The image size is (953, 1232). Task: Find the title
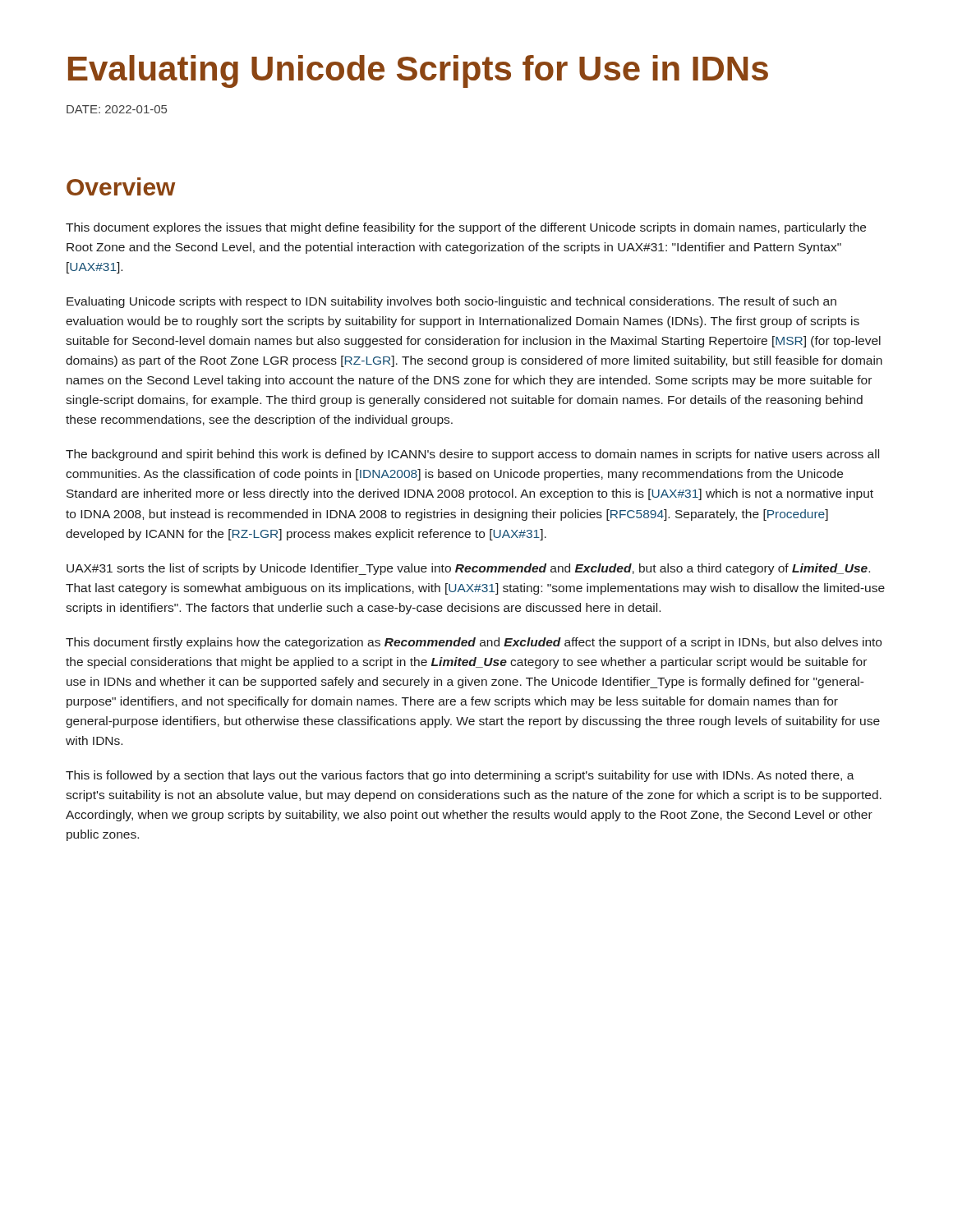418,69
